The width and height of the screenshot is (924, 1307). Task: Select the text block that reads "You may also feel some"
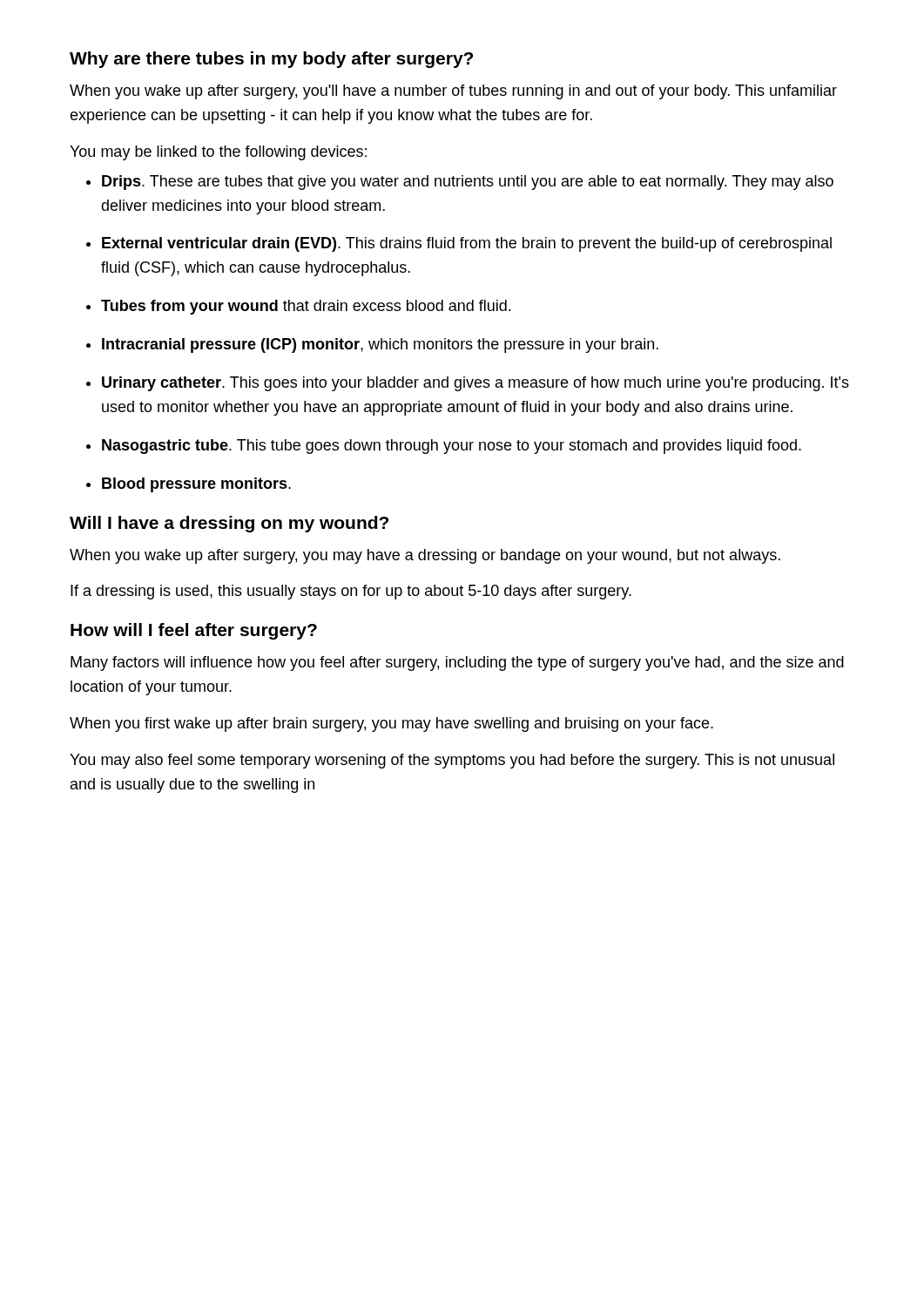click(452, 772)
